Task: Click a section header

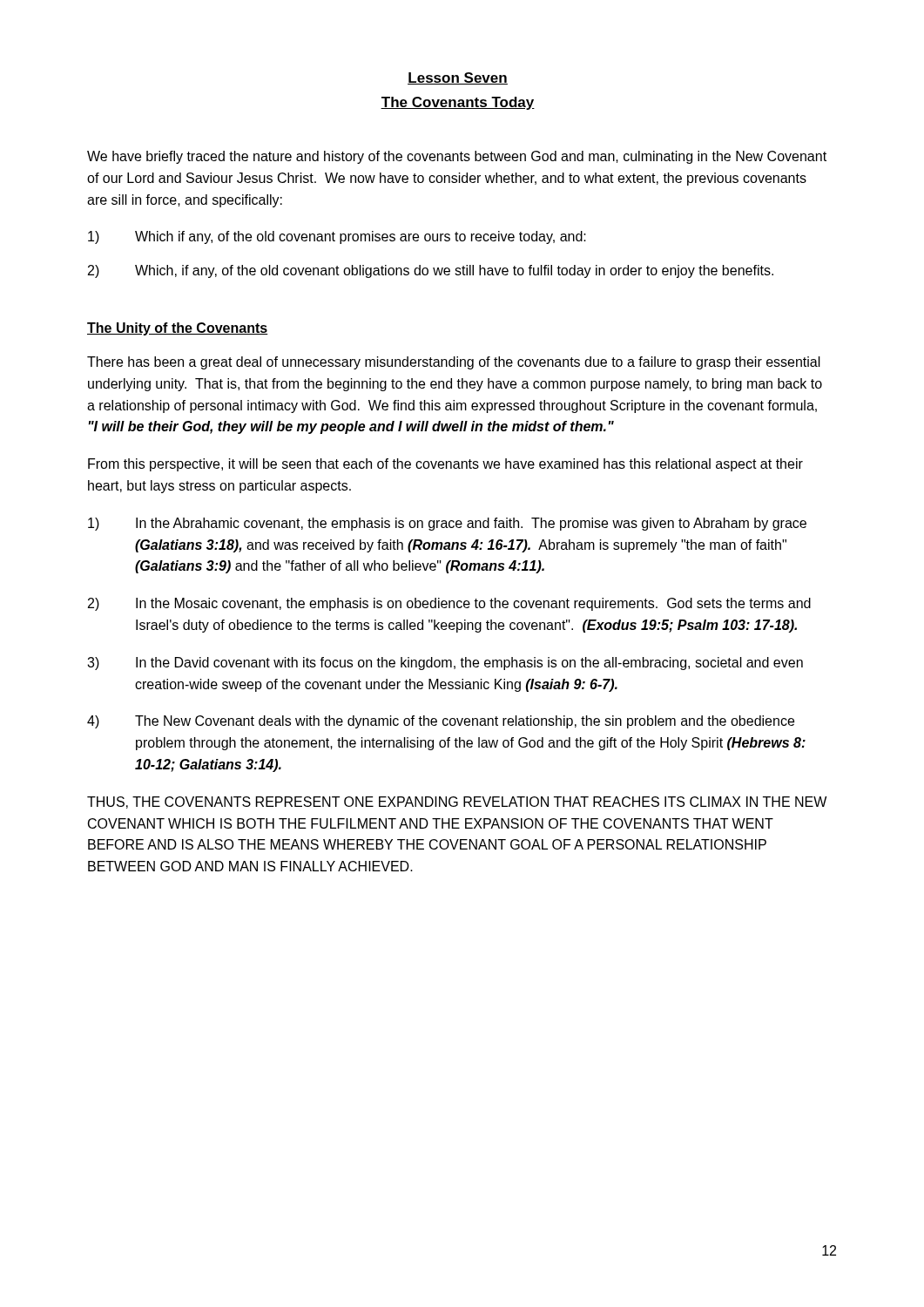Action: 177,328
